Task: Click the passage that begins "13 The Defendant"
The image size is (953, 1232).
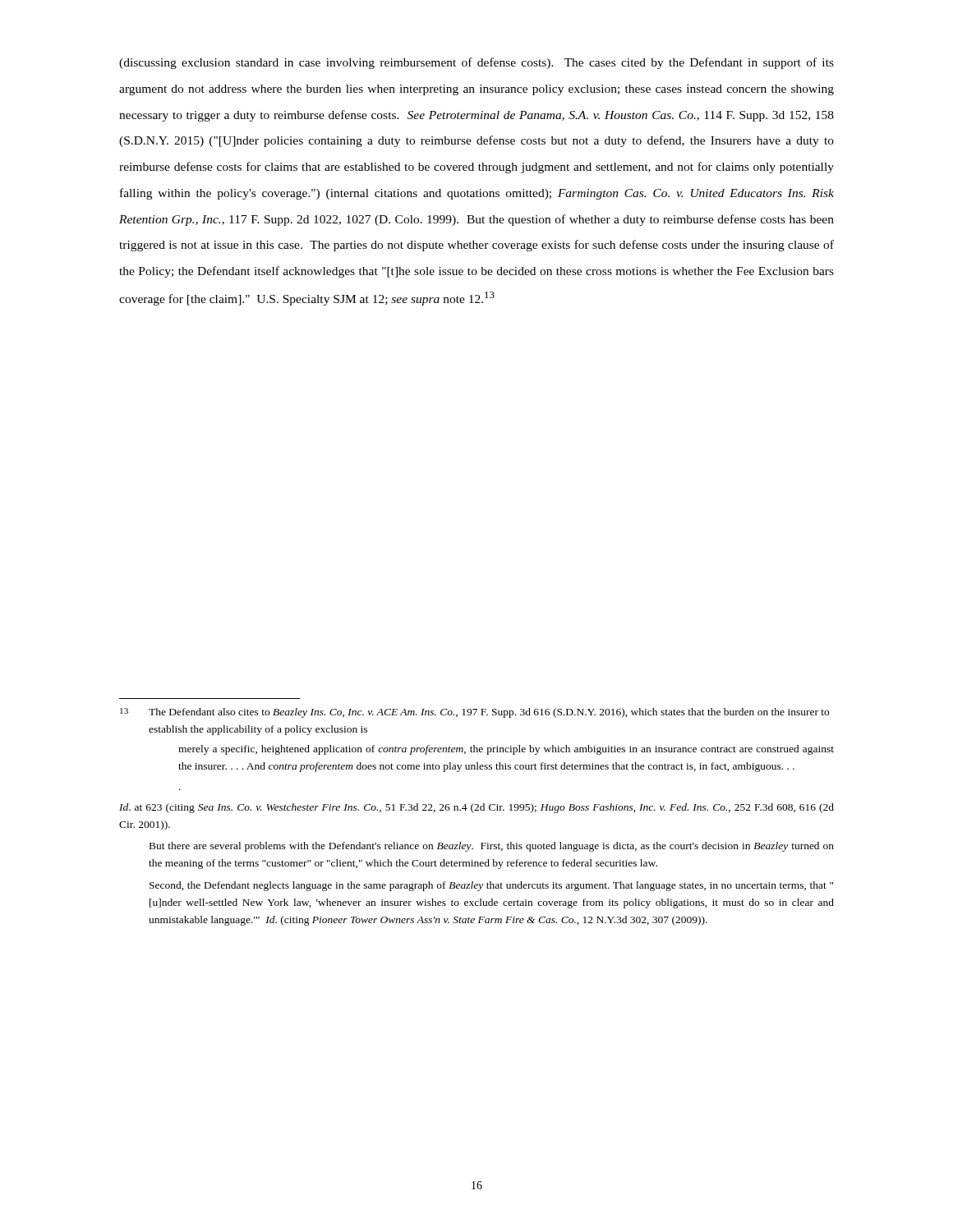Action: pos(476,814)
